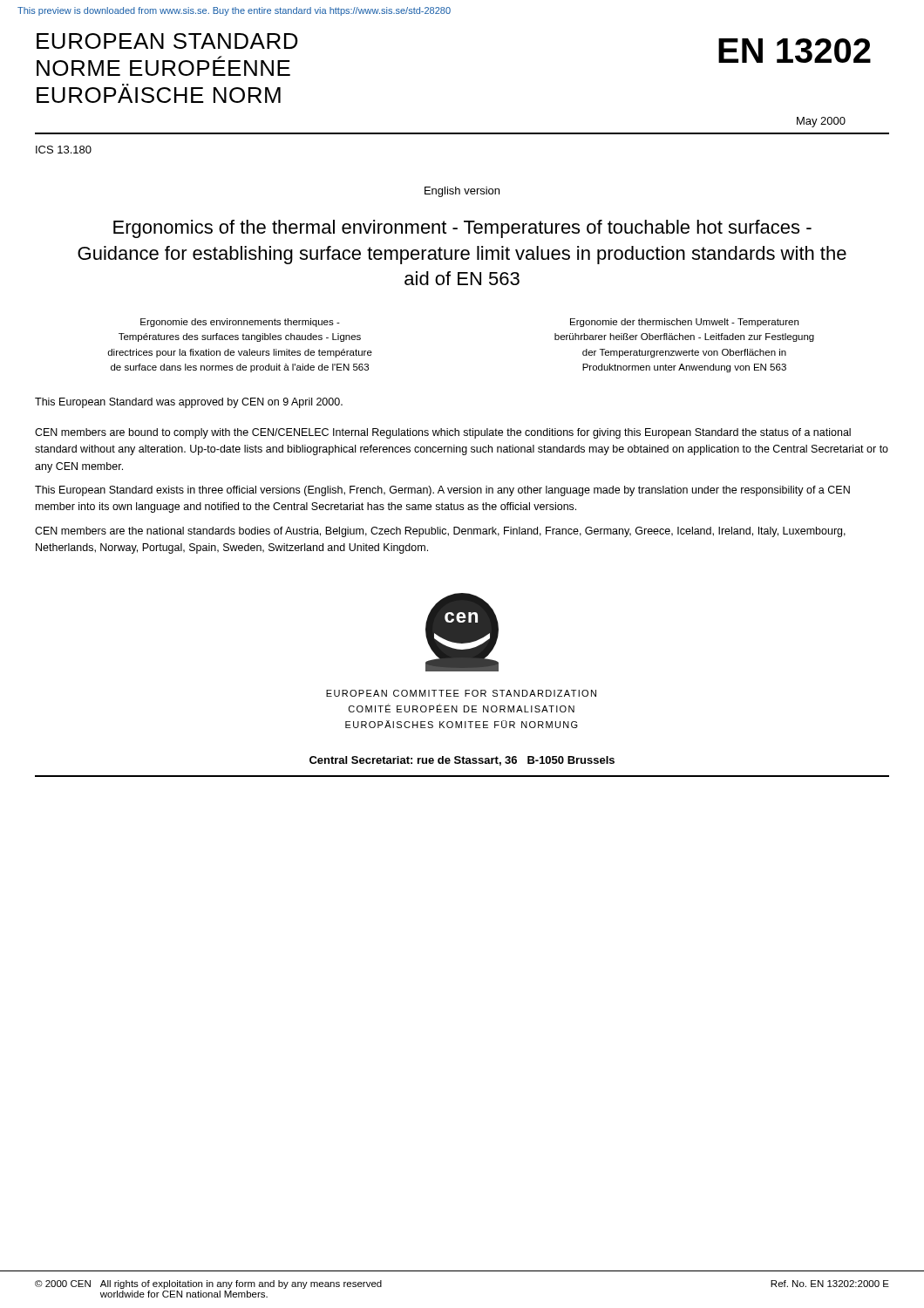Where is the passage that starts "EUROPEAN COMMITTEE FOR STANDARDIZATION COMITÉ"?
The width and height of the screenshot is (924, 1308).
click(462, 709)
